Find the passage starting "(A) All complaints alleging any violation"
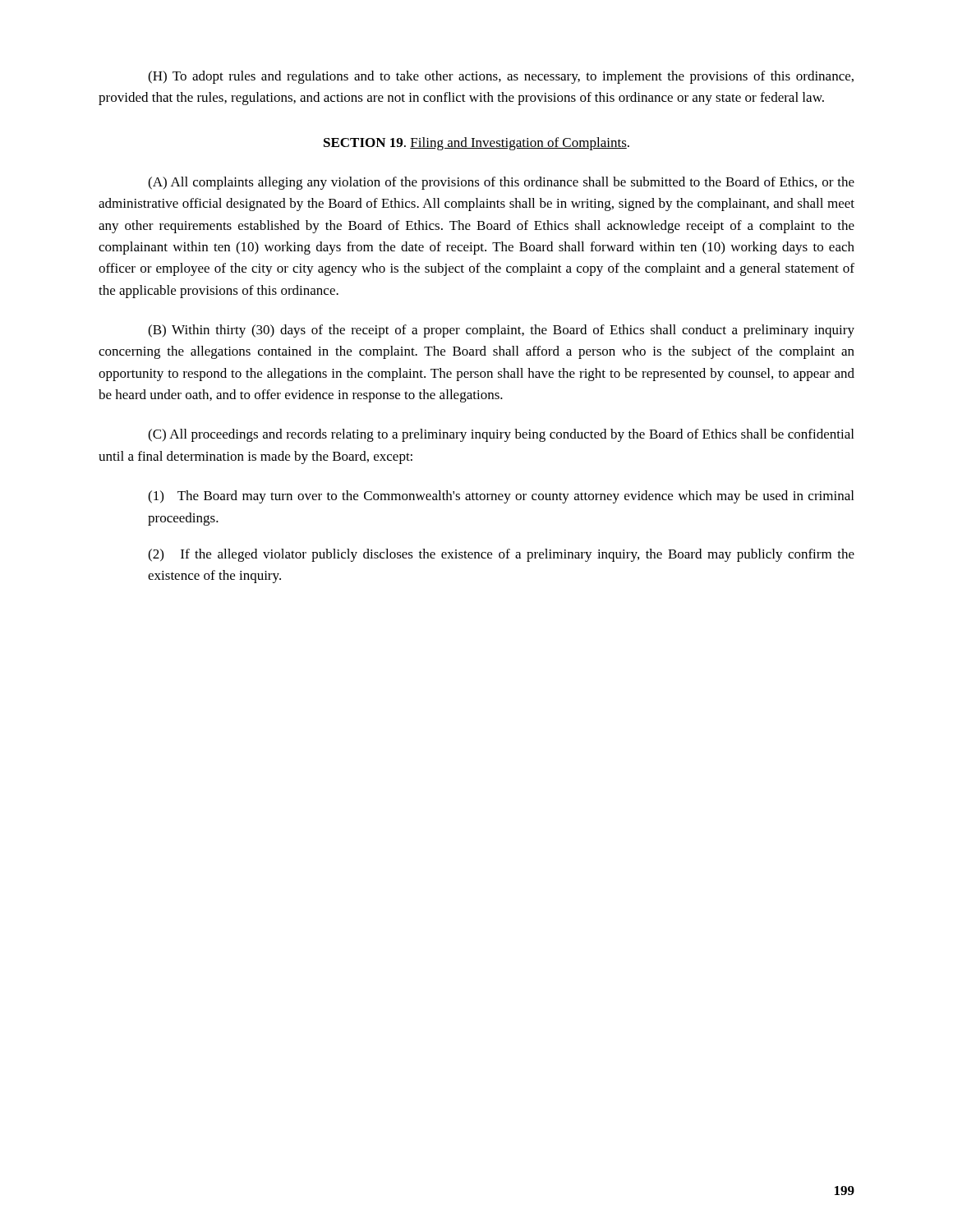The height and width of the screenshot is (1232, 953). point(476,237)
